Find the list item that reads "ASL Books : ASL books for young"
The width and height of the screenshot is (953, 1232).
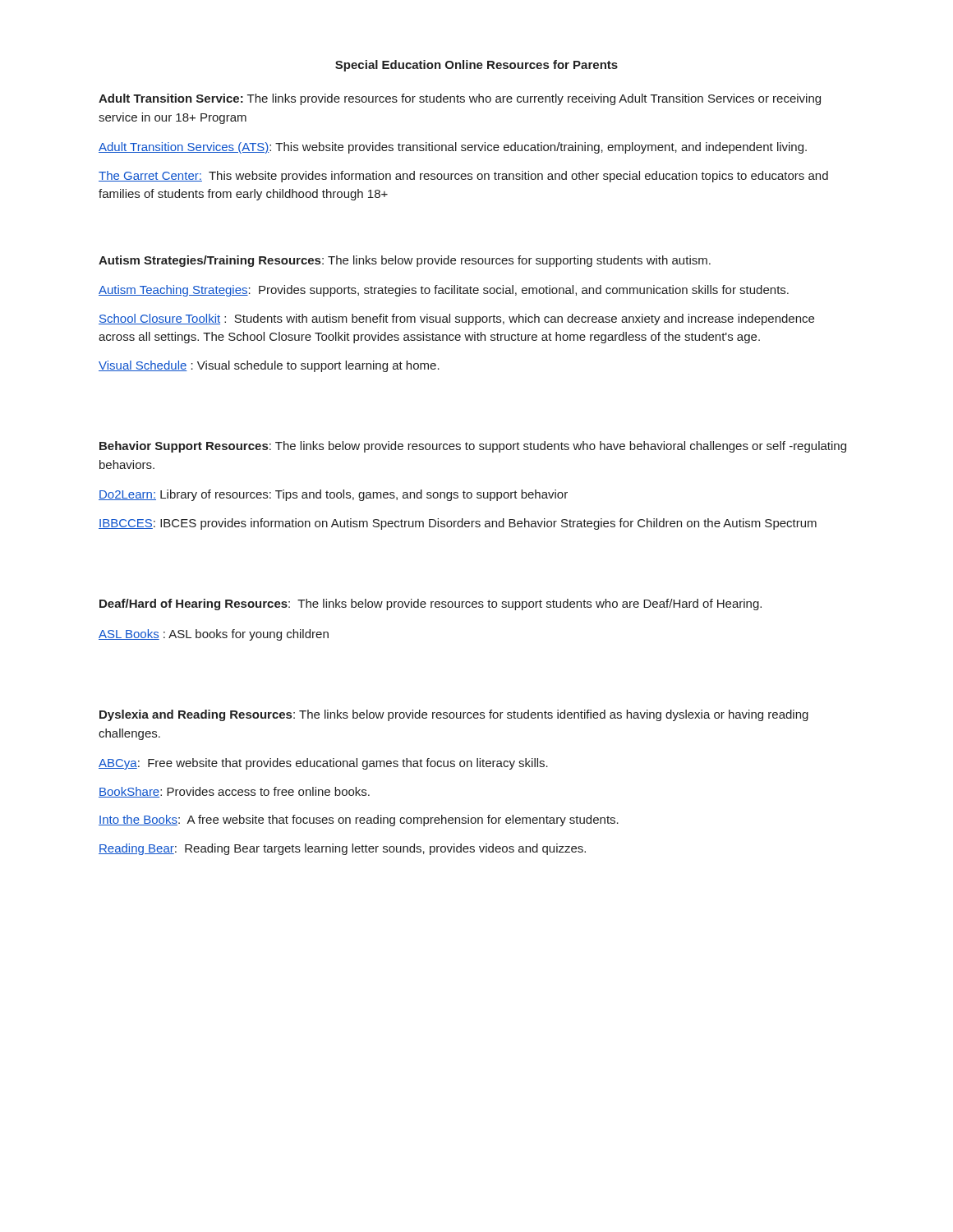click(x=214, y=633)
